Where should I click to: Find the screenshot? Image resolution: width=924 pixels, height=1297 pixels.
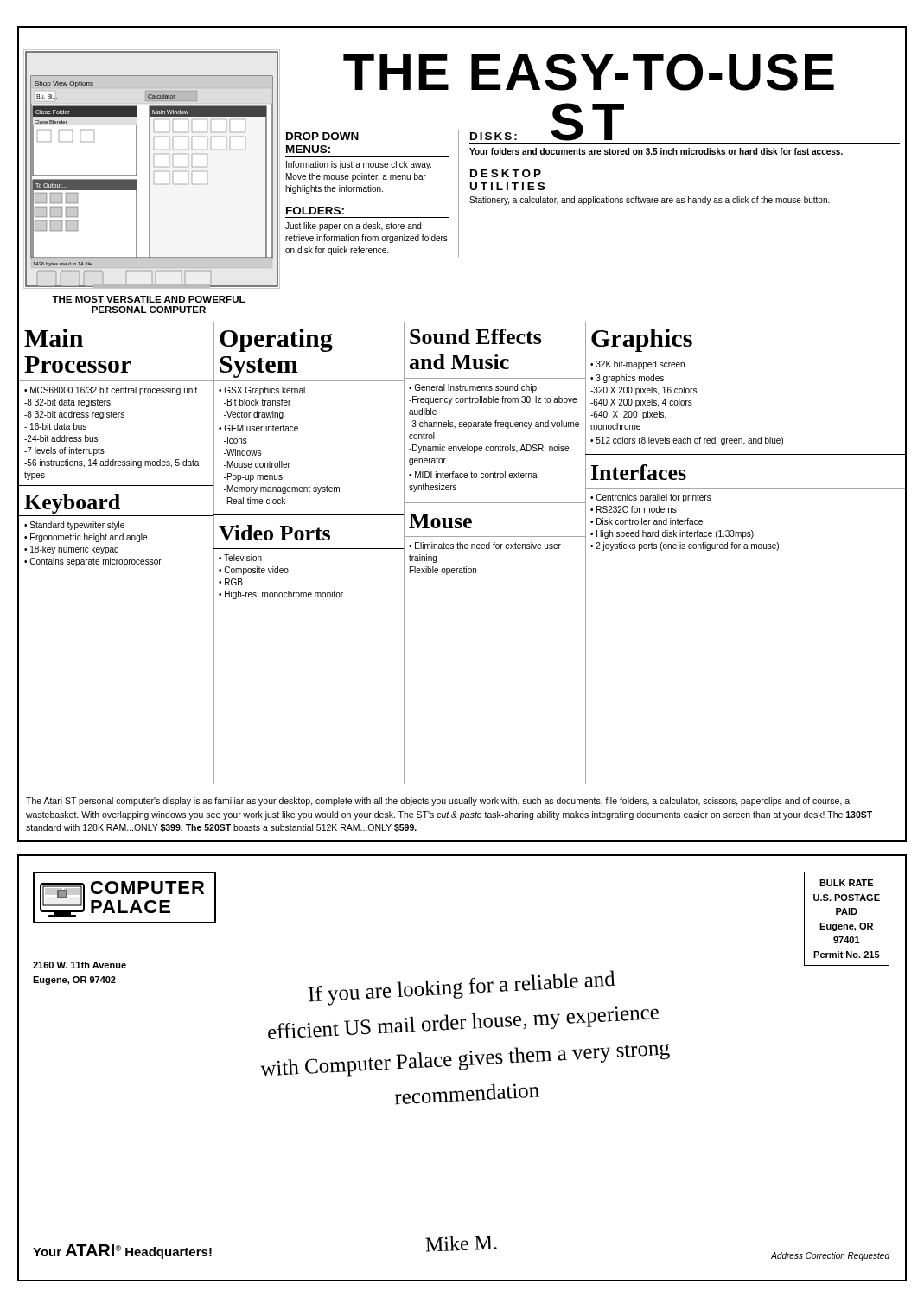click(151, 168)
